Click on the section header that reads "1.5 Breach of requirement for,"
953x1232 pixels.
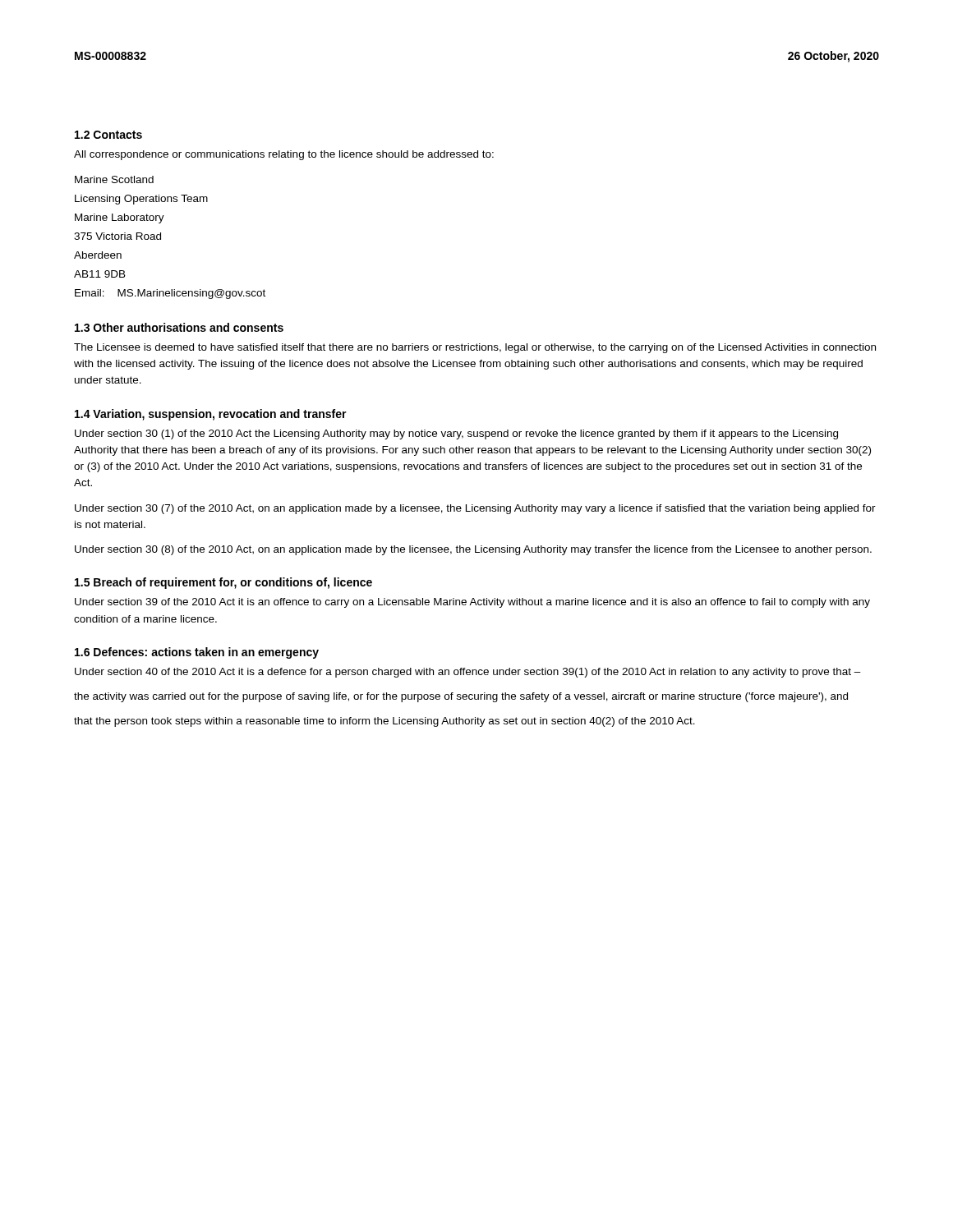pyautogui.click(x=223, y=583)
